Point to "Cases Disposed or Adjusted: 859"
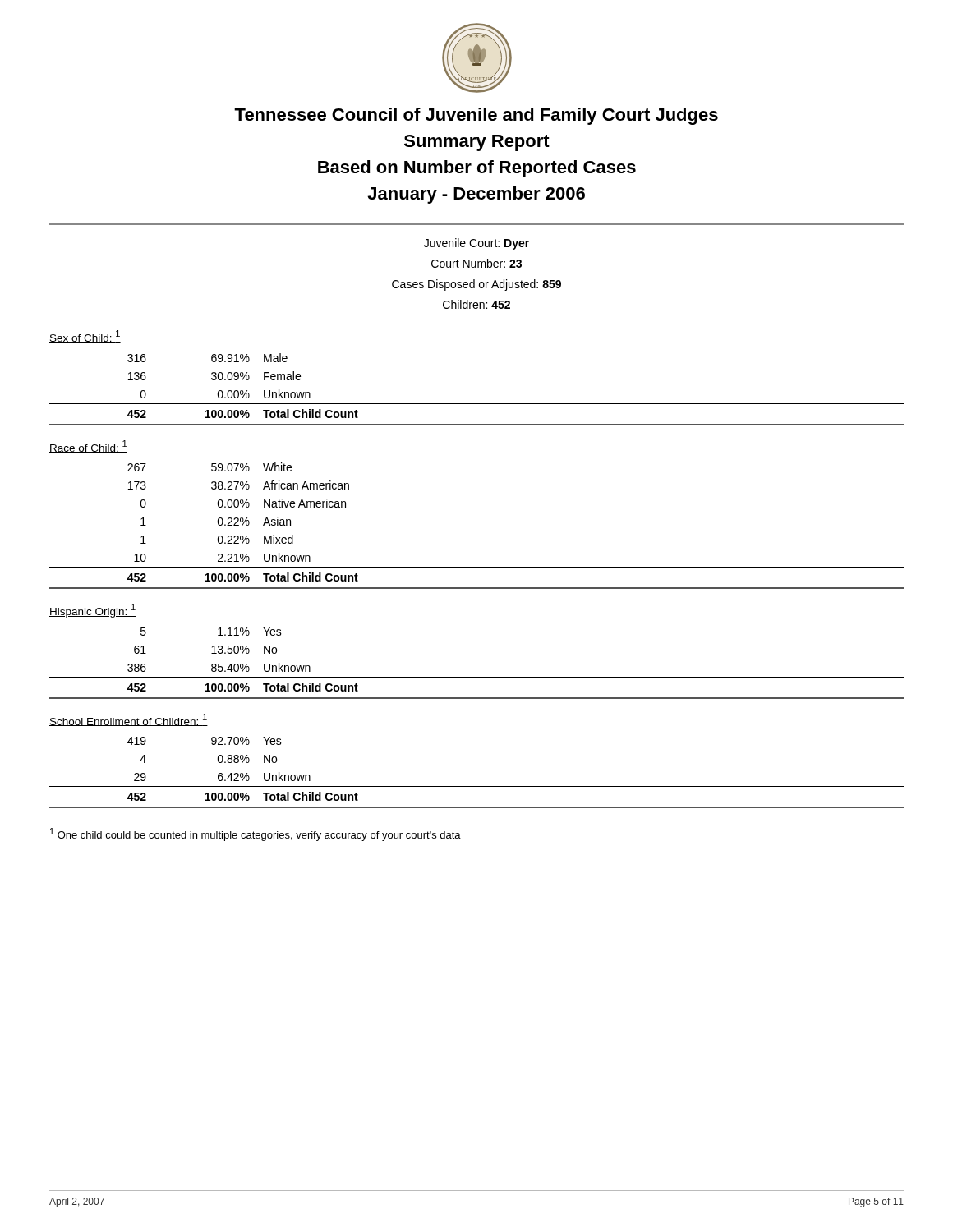The width and height of the screenshot is (953, 1232). pos(476,284)
